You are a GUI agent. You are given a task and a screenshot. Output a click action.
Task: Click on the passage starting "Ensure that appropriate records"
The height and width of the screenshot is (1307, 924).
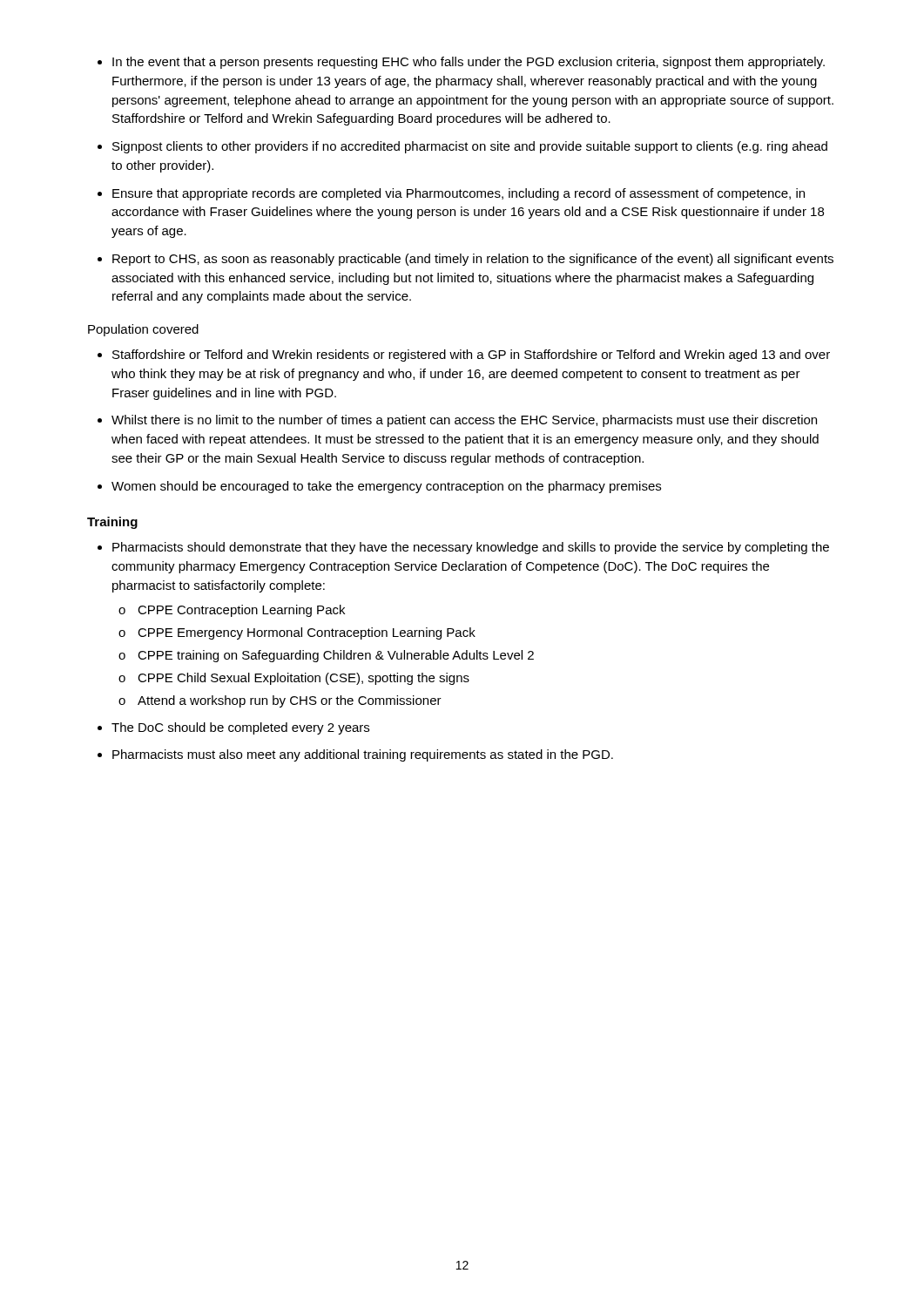(x=474, y=212)
